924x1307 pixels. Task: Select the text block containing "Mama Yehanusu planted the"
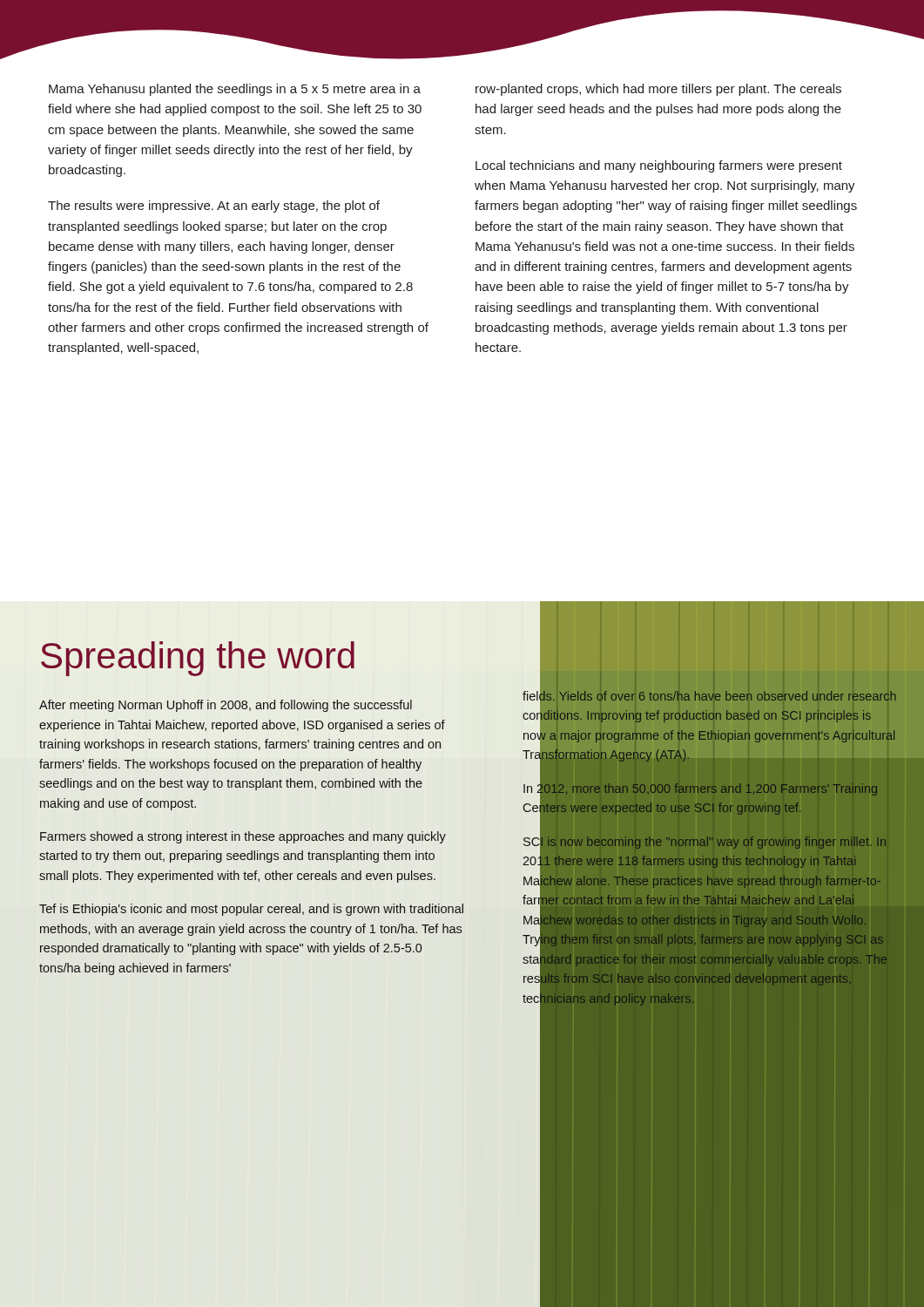click(235, 129)
